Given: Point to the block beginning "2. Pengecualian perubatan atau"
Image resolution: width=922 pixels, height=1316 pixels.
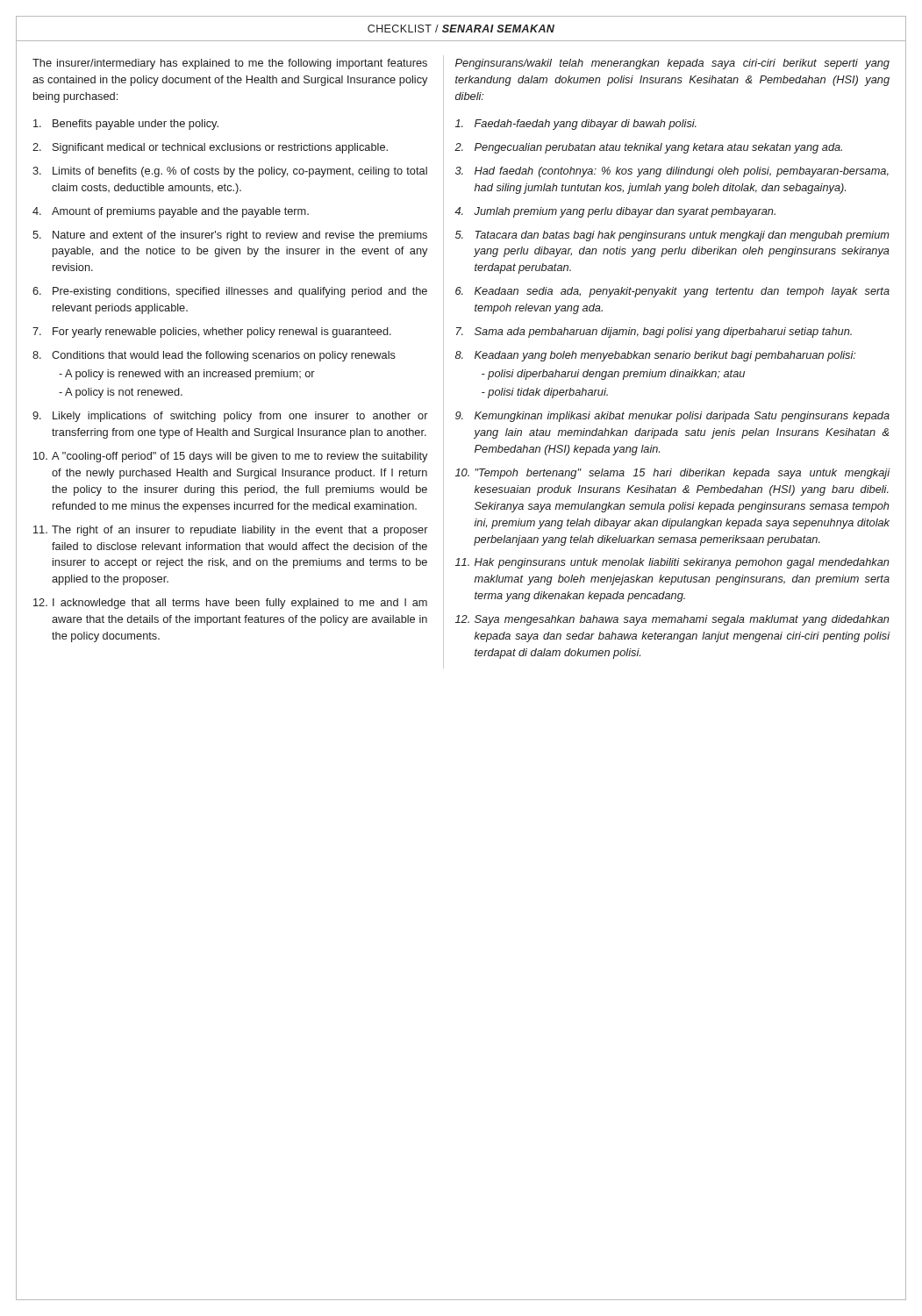Looking at the screenshot, I should click(x=672, y=148).
